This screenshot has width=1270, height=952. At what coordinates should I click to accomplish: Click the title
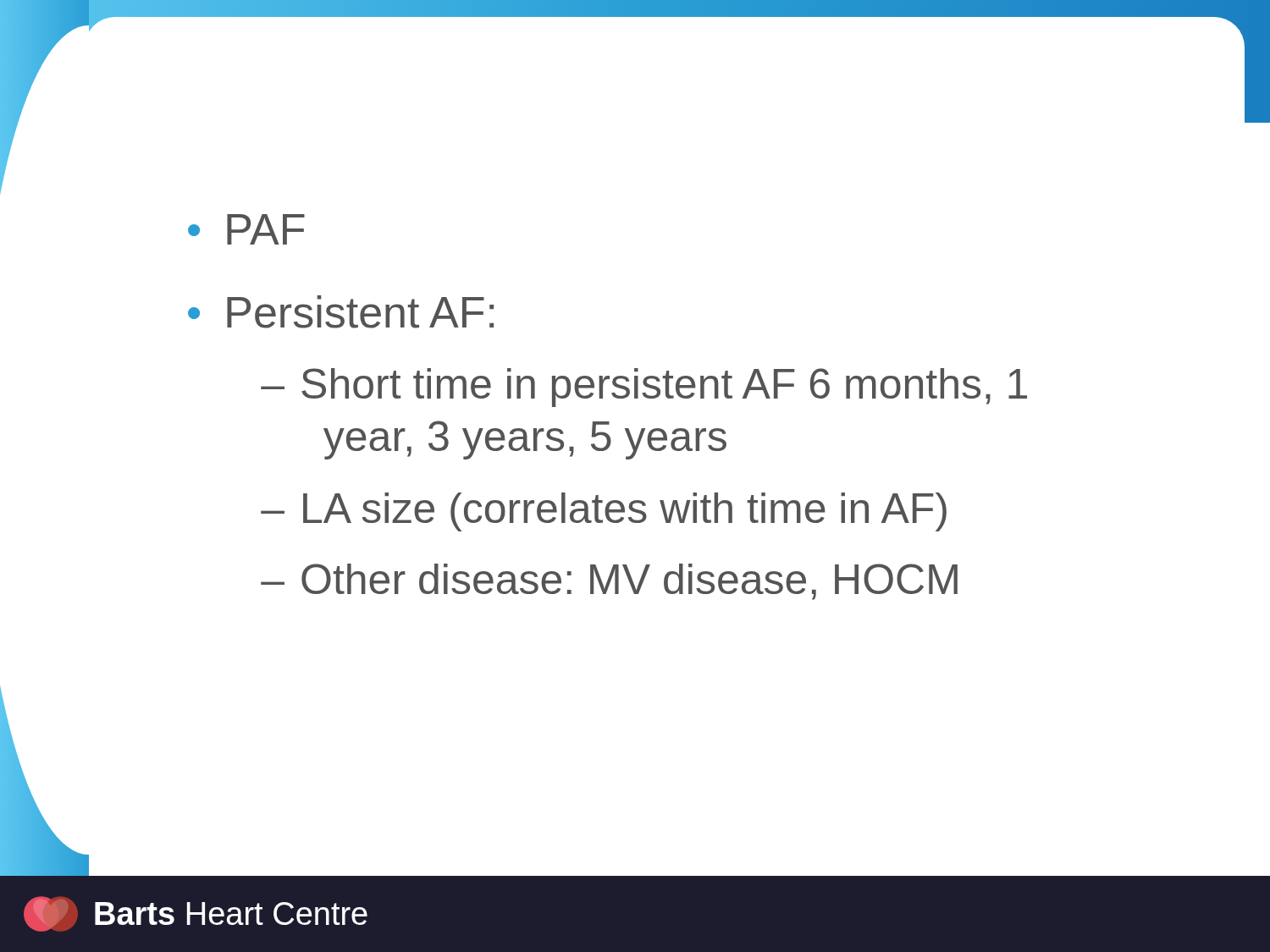(635, 80)
